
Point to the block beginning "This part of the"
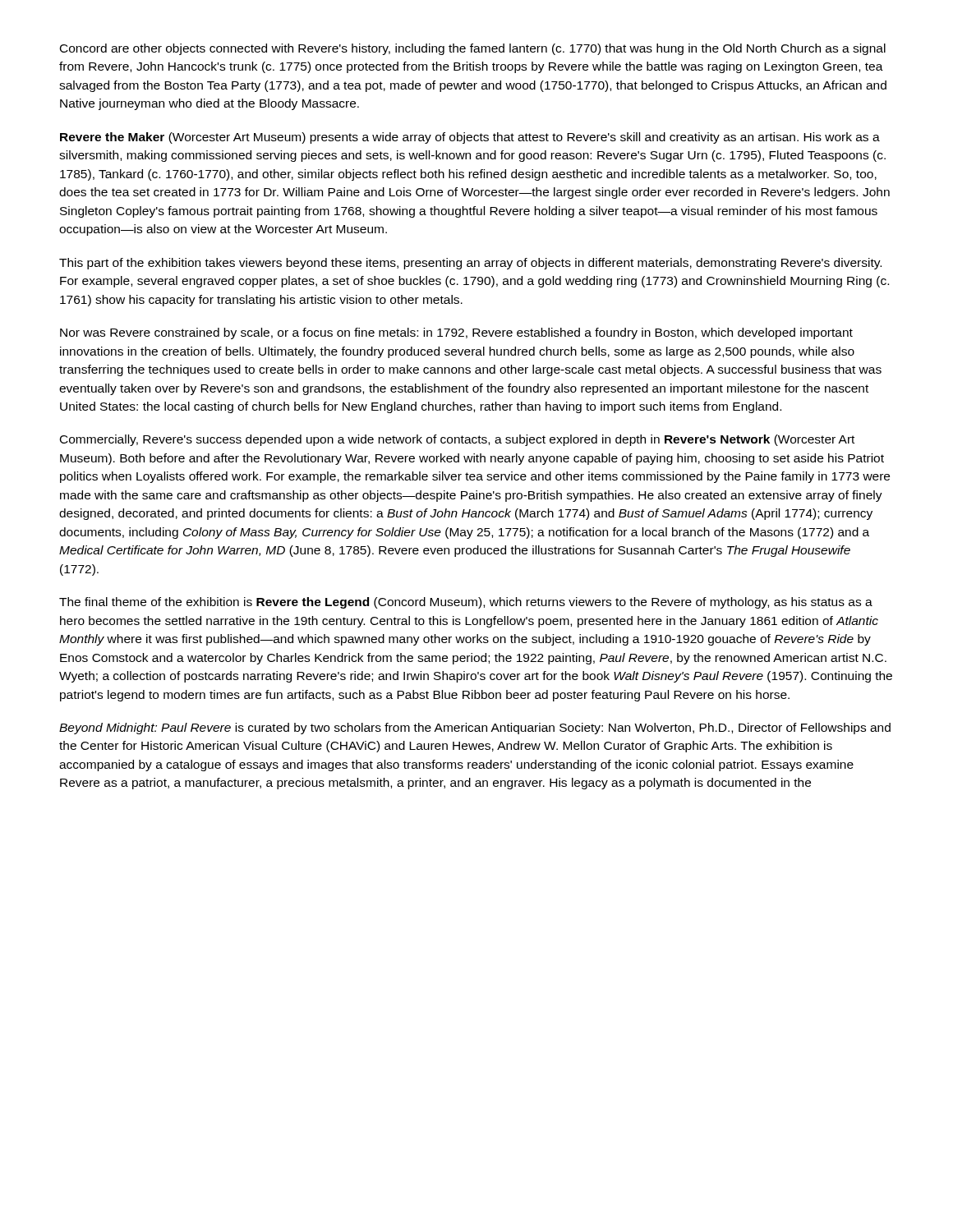[475, 281]
